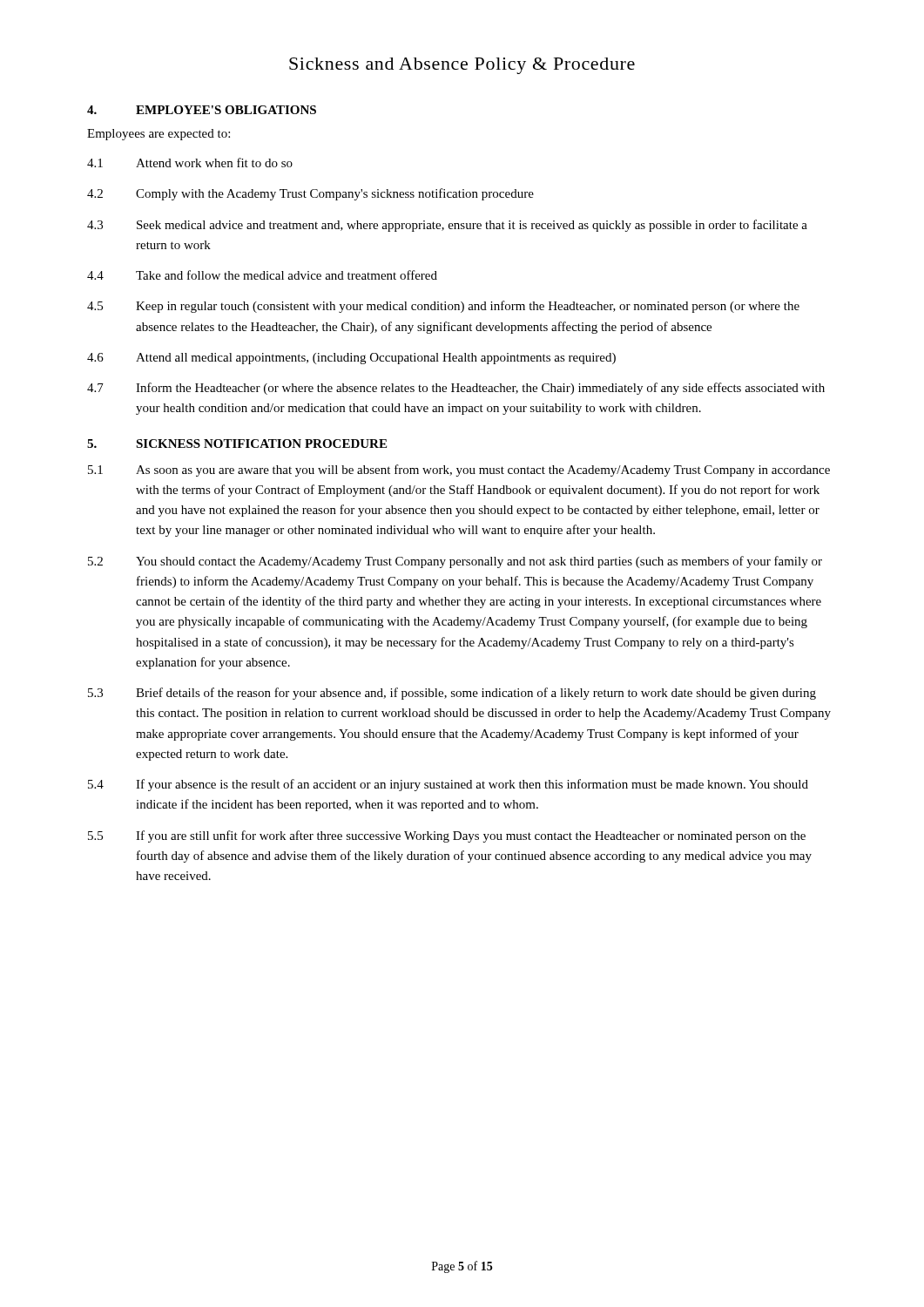The height and width of the screenshot is (1307, 924).
Task: Click on the text block starting "4.1 Attend work"
Action: point(190,163)
